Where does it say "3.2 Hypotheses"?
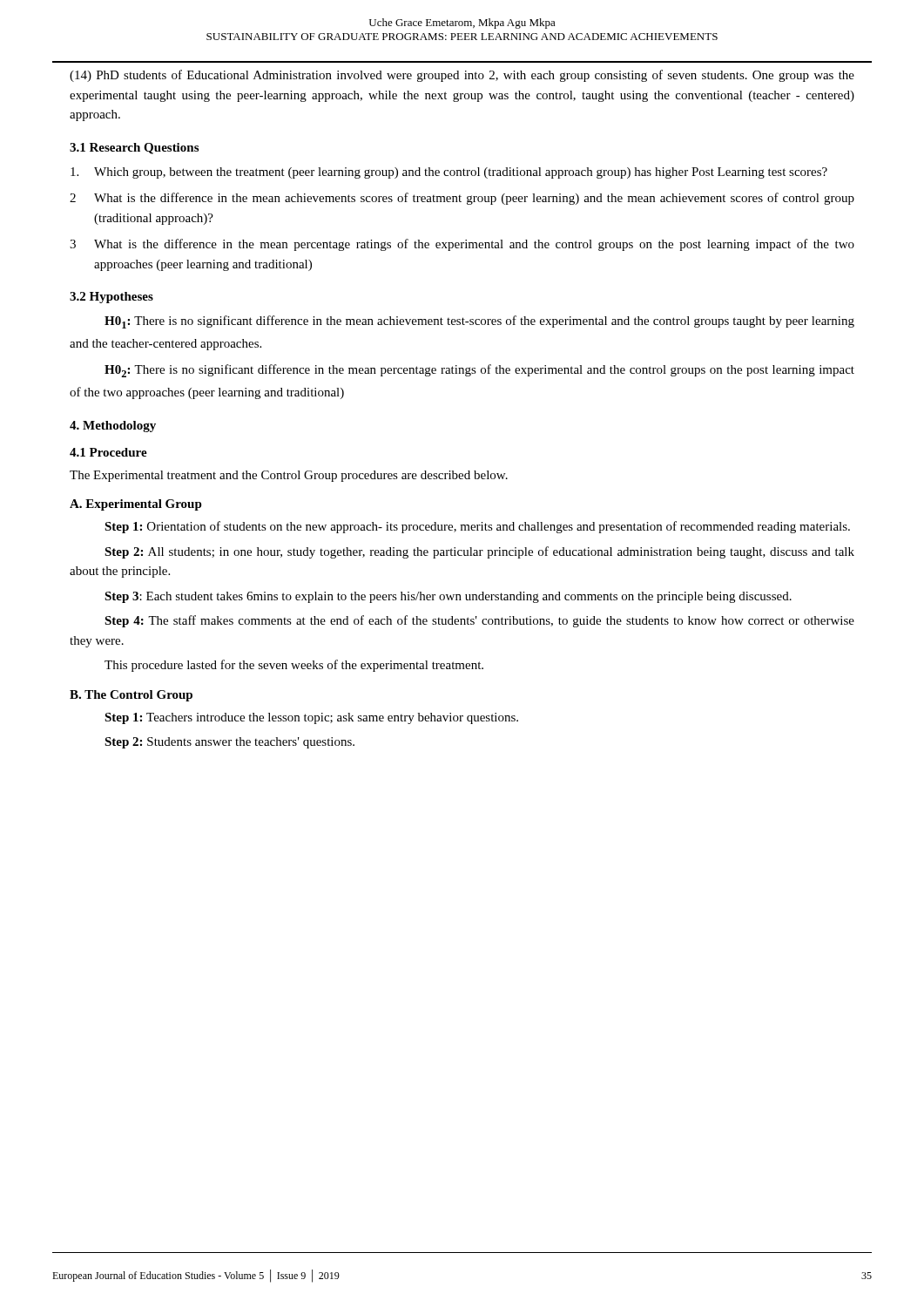 (111, 296)
